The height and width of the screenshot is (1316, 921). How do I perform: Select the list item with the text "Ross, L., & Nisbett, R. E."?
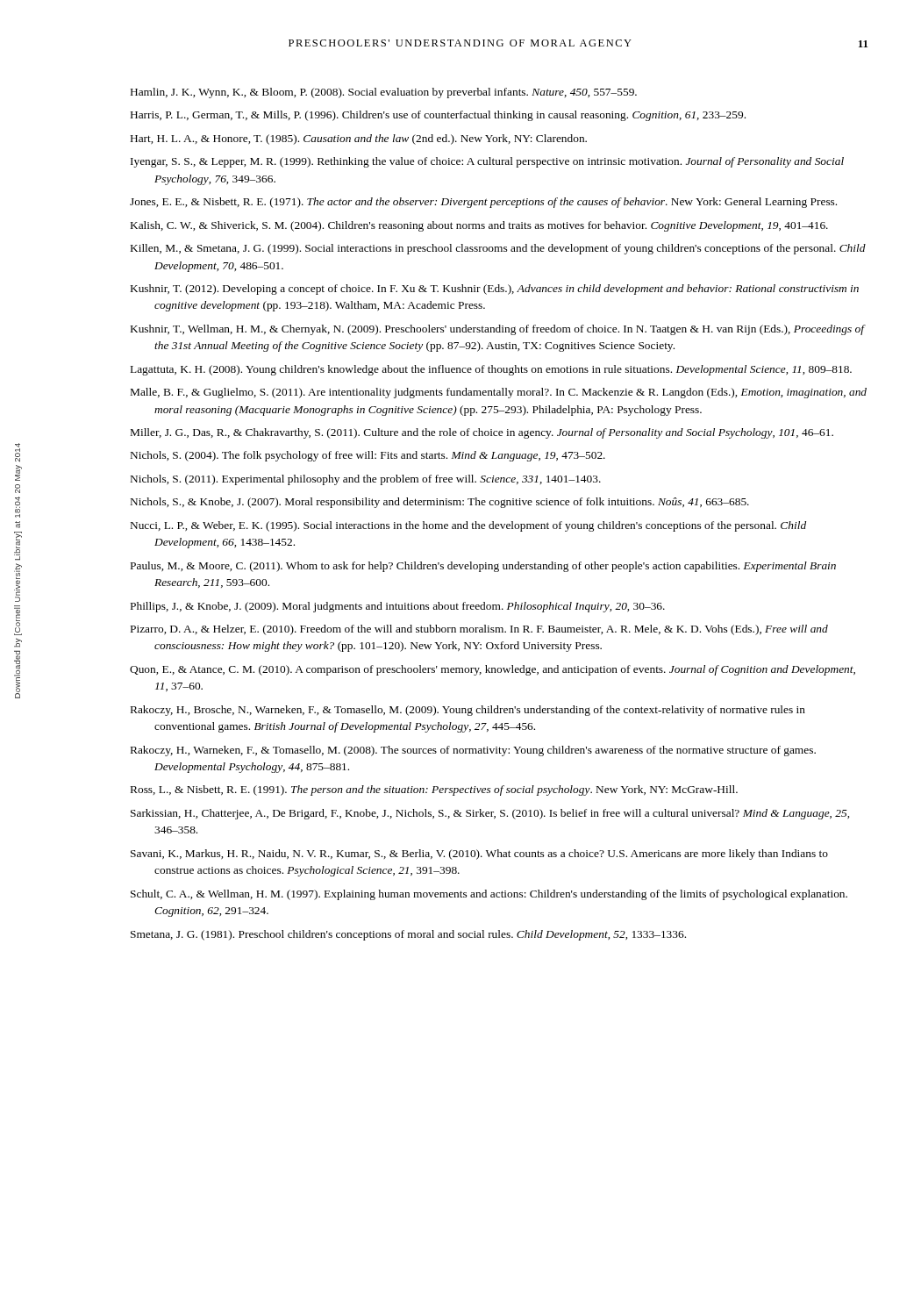(434, 790)
